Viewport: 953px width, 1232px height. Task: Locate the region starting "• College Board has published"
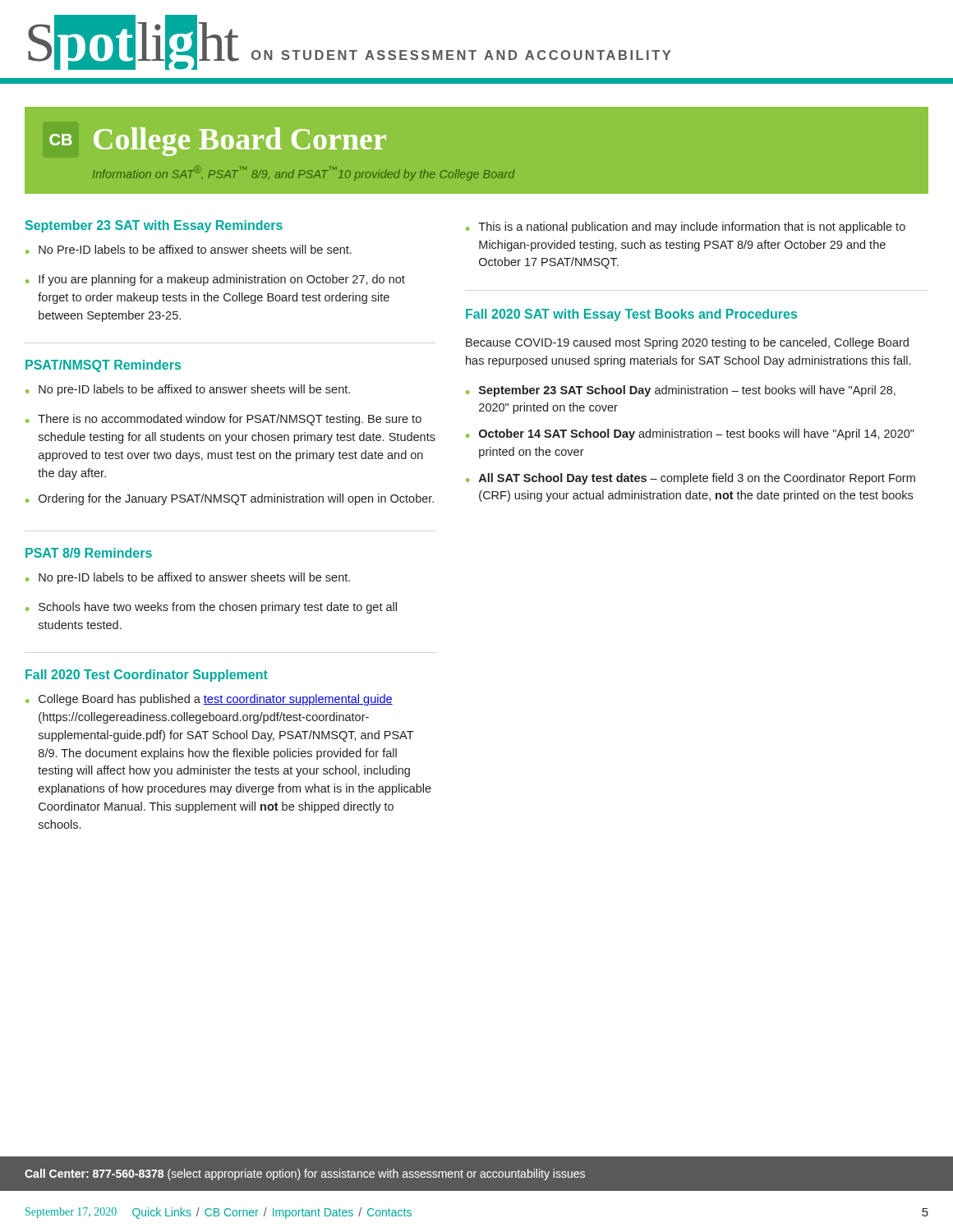click(230, 762)
